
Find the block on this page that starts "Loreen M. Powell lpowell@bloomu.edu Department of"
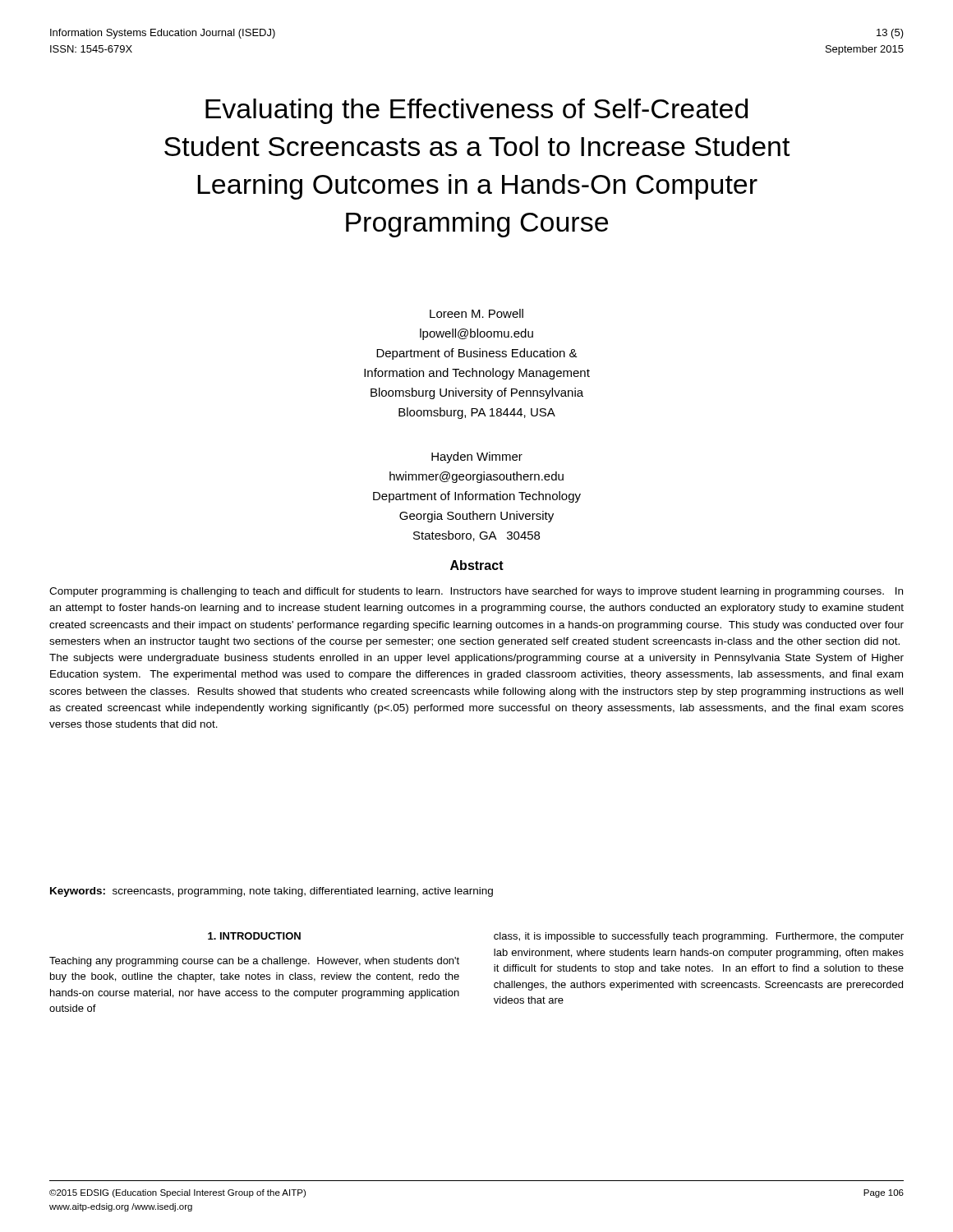476,363
